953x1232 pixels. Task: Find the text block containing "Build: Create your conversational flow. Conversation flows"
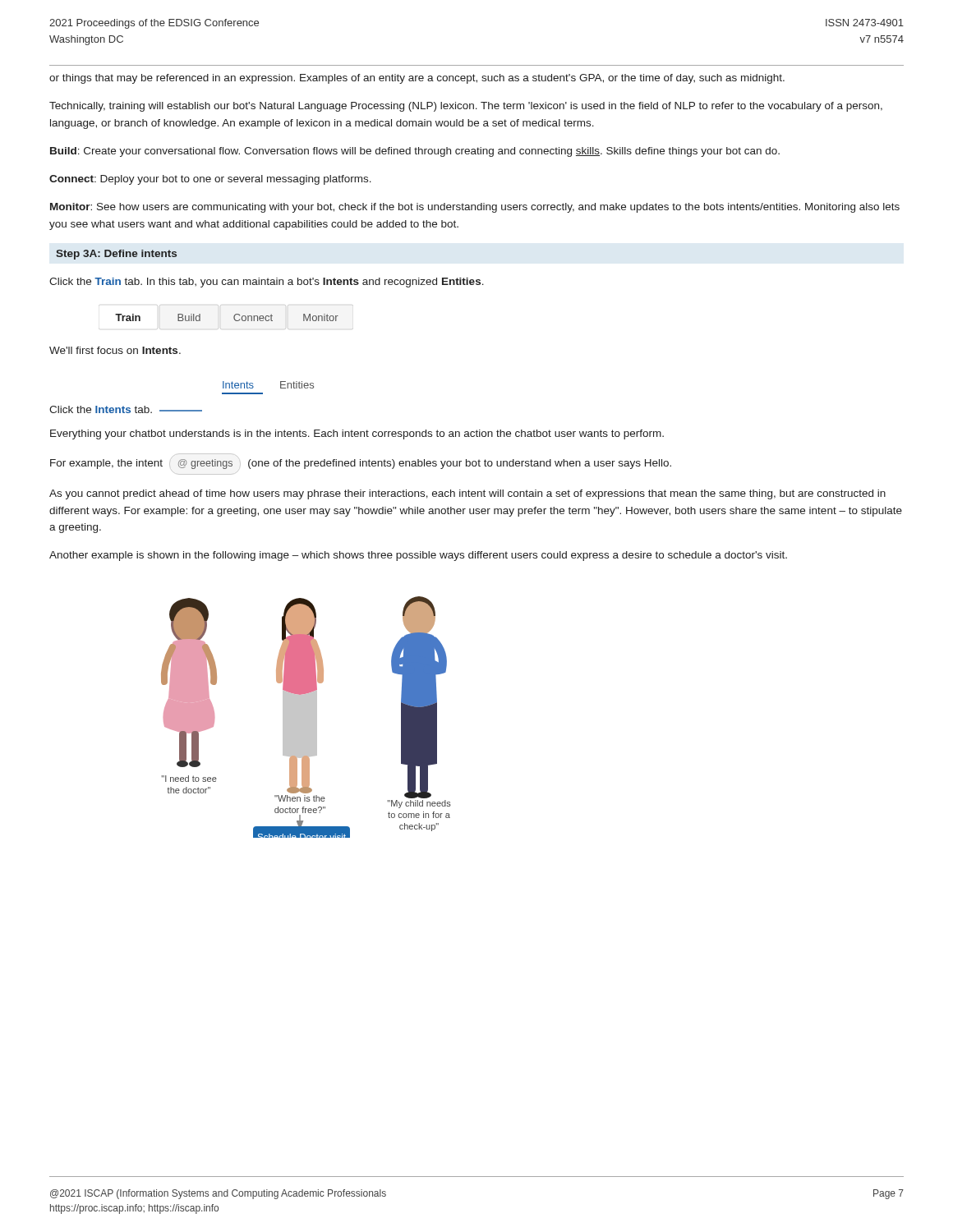point(415,151)
